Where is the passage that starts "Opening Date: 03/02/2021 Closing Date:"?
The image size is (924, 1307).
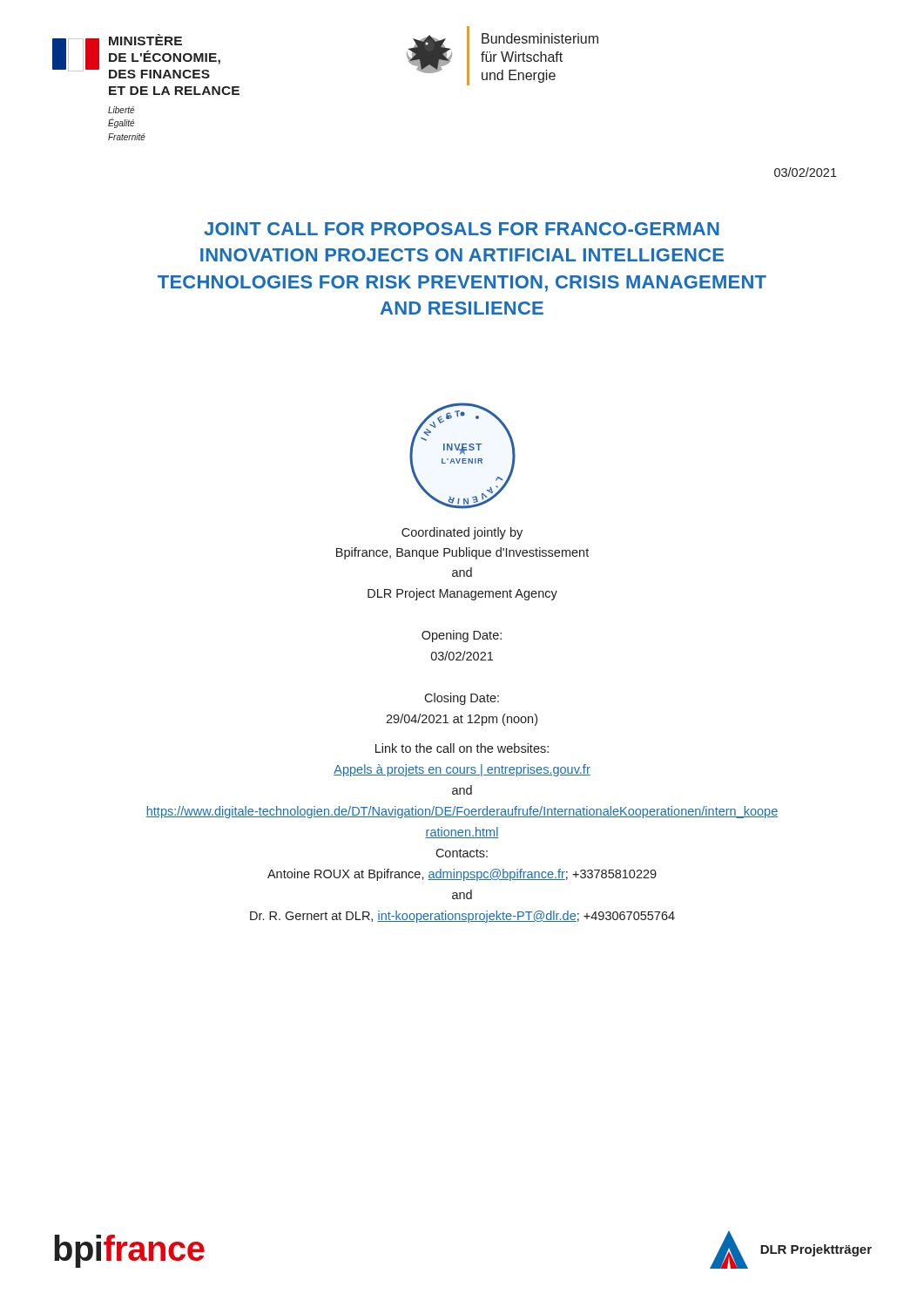pos(462,636)
